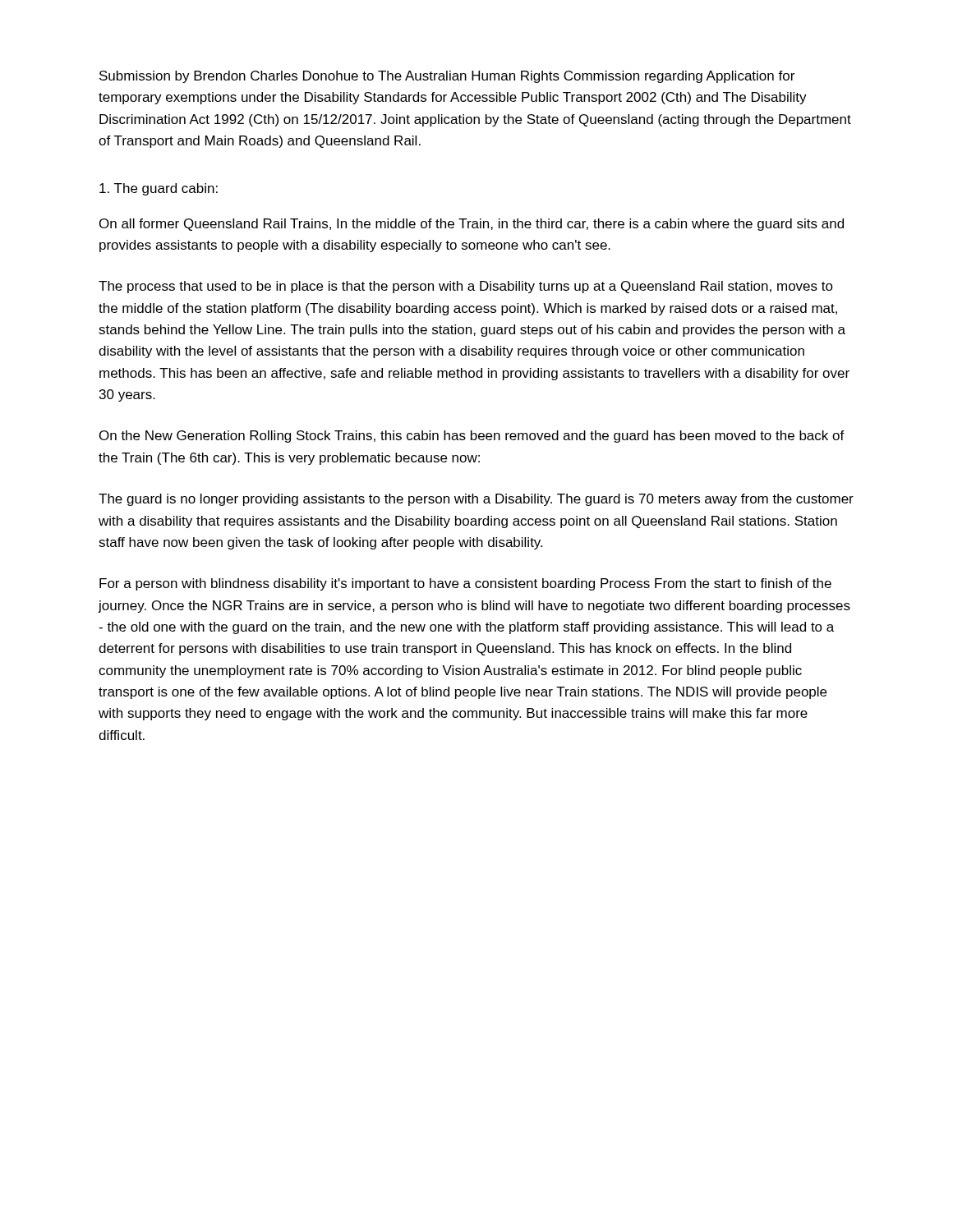Find the text starting "1. The guard cabin:"
Viewport: 953px width, 1232px height.
tap(159, 189)
